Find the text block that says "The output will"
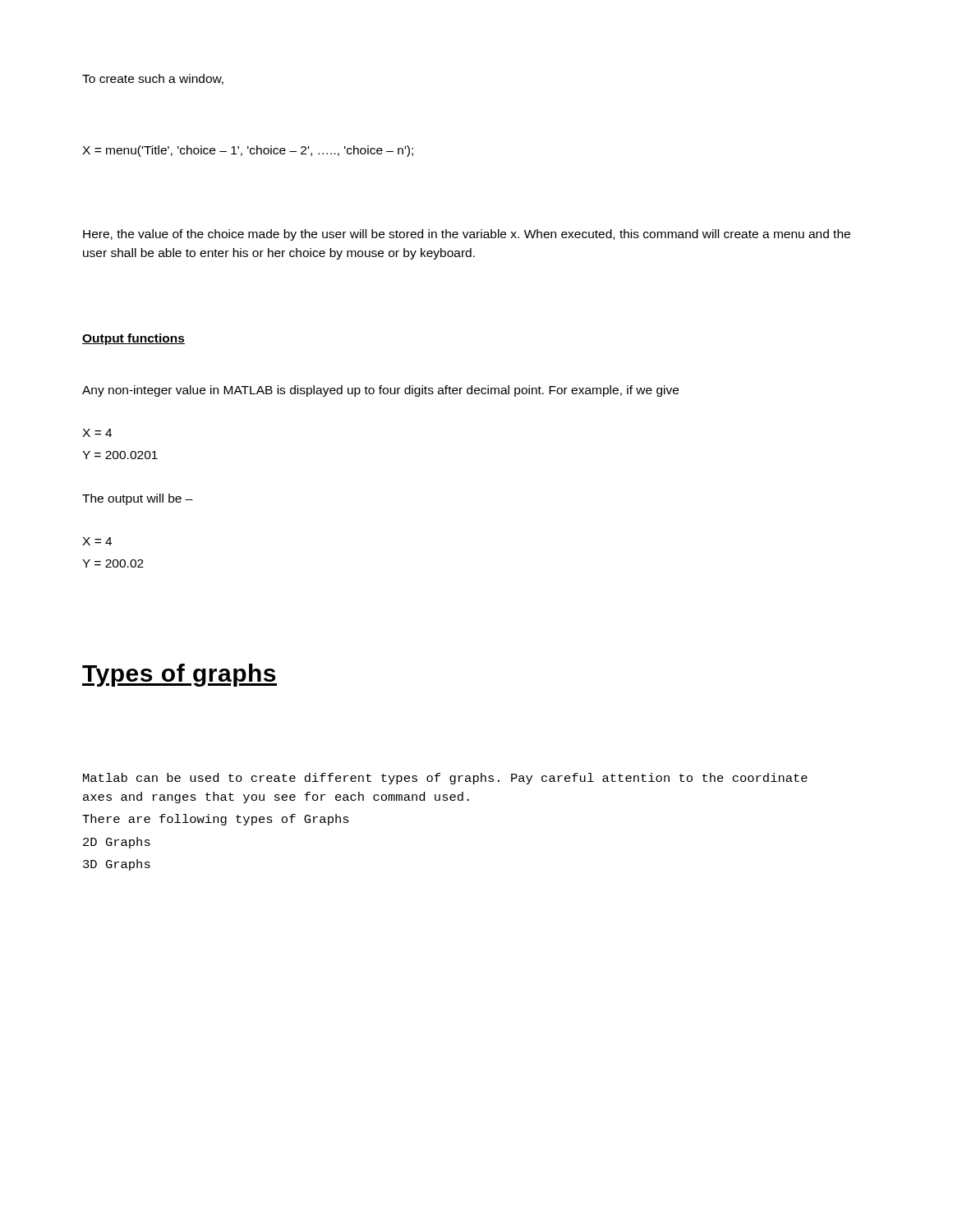Screen dimensions: 1232x953 coord(137,498)
